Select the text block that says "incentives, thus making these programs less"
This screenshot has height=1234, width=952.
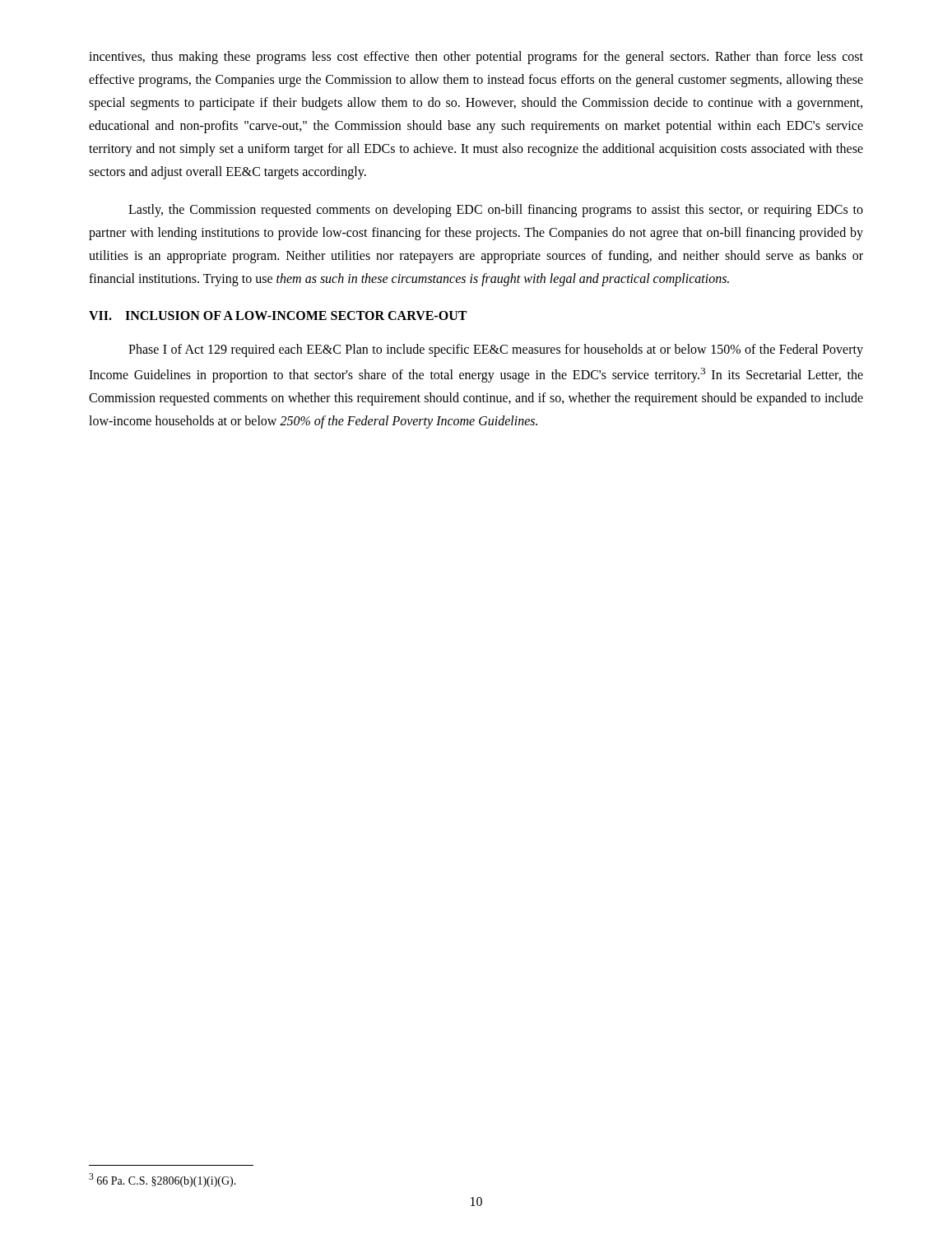[476, 114]
